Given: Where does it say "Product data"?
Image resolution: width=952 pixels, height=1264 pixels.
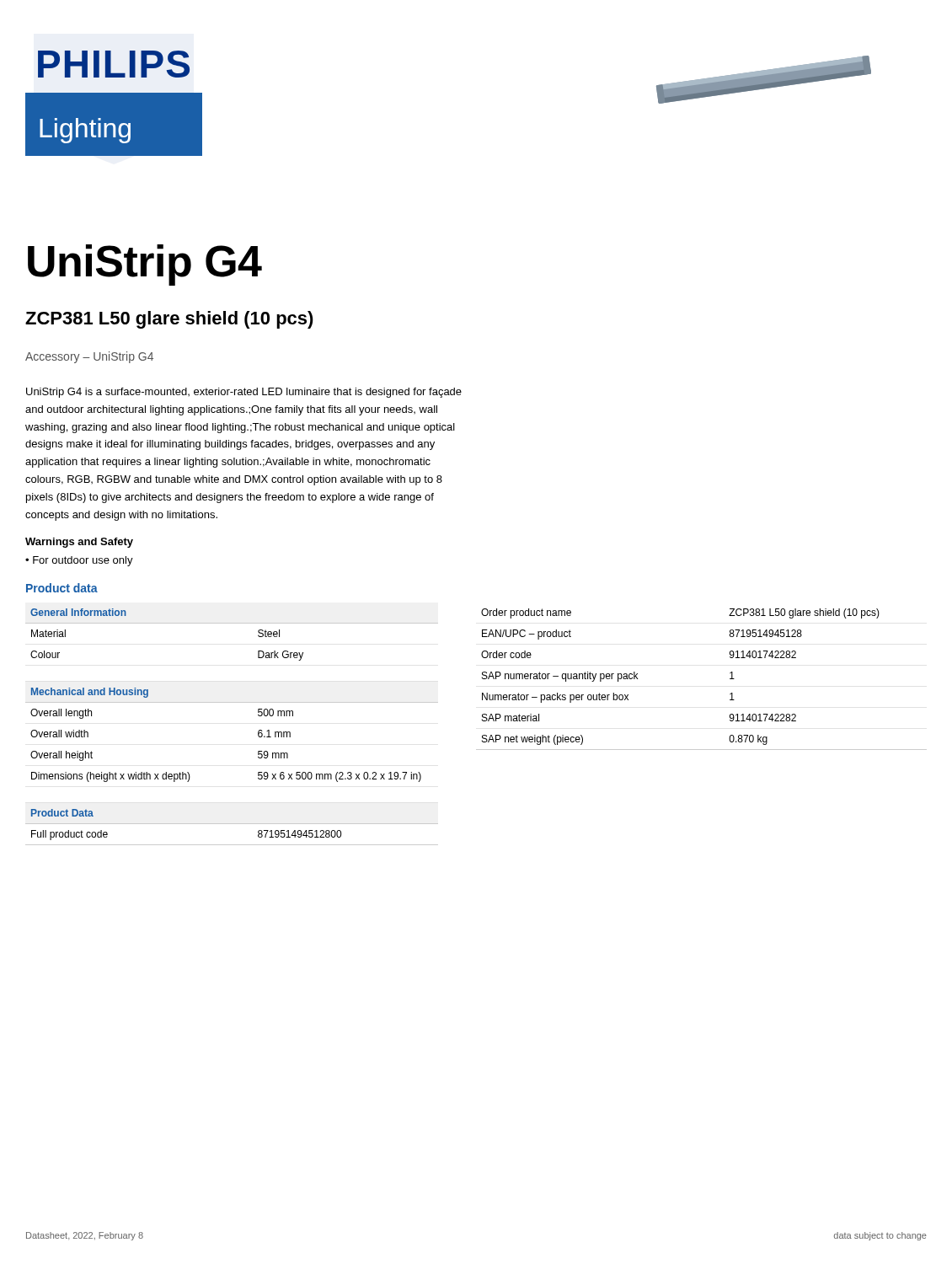Looking at the screenshot, I should pos(61,588).
